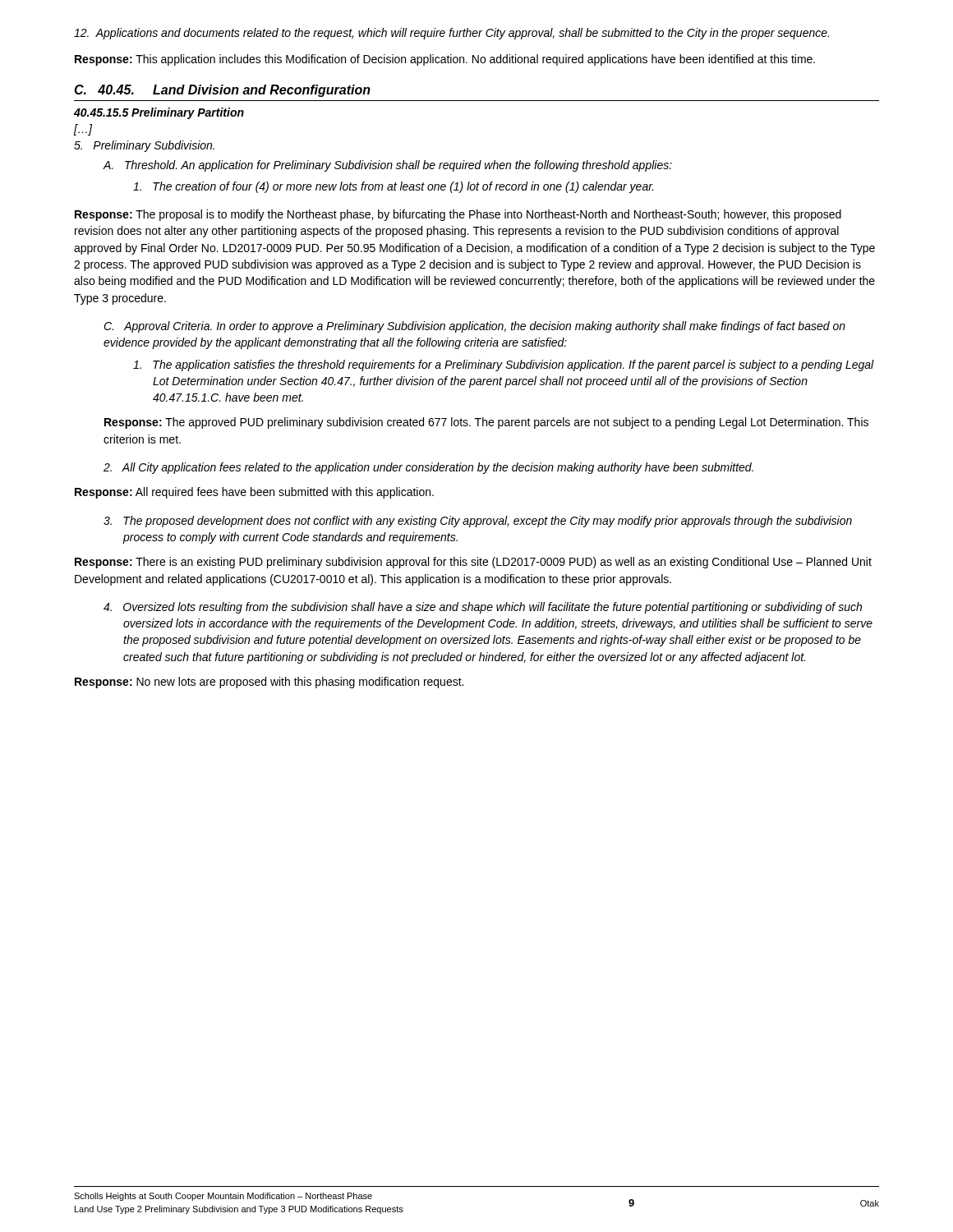Viewport: 953px width, 1232px height.
Task: Find the list item with the text "2. All City application fees related to the"
Action: coord(429,467)
